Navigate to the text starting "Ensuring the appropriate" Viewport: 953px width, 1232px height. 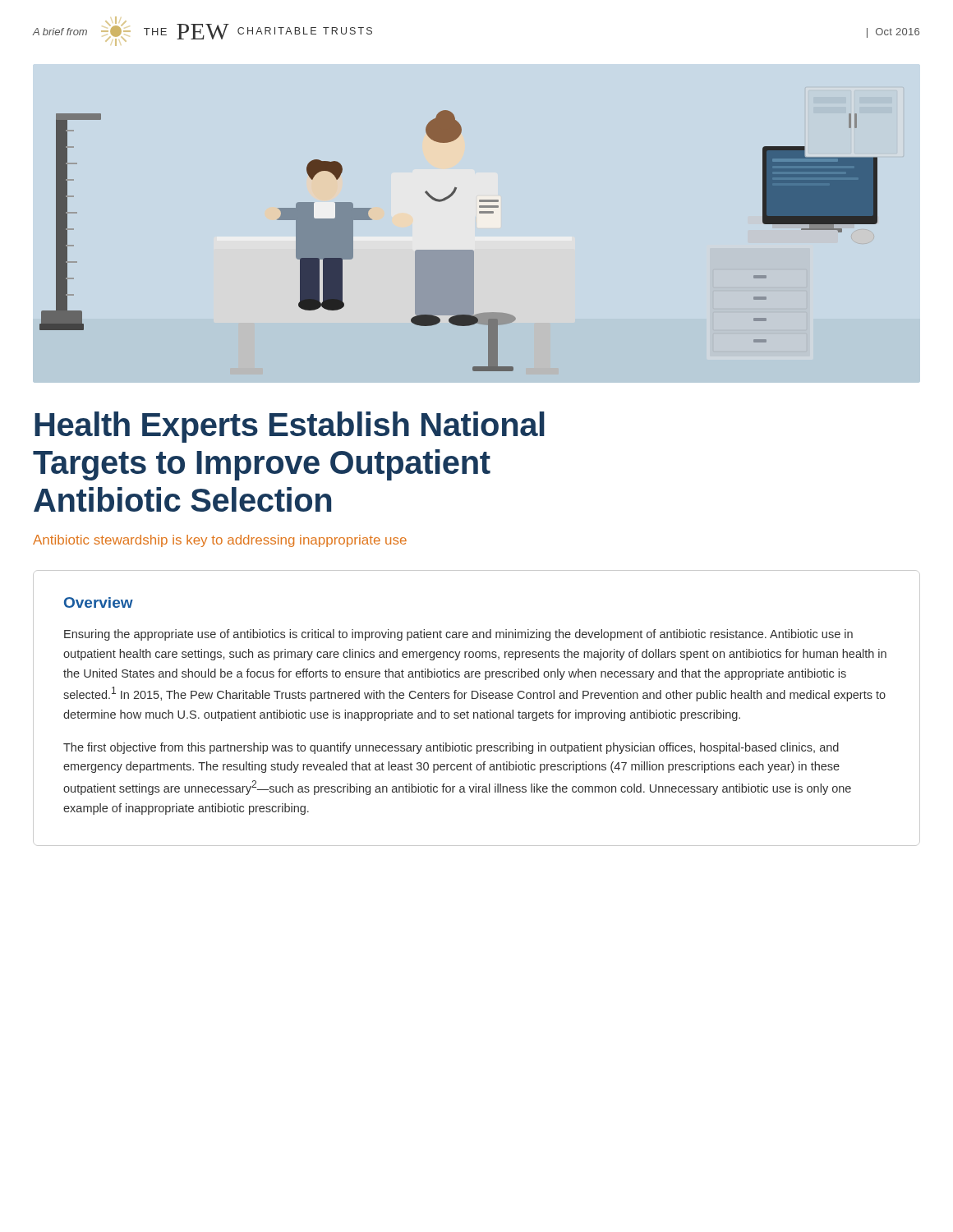tap(475, 674)
